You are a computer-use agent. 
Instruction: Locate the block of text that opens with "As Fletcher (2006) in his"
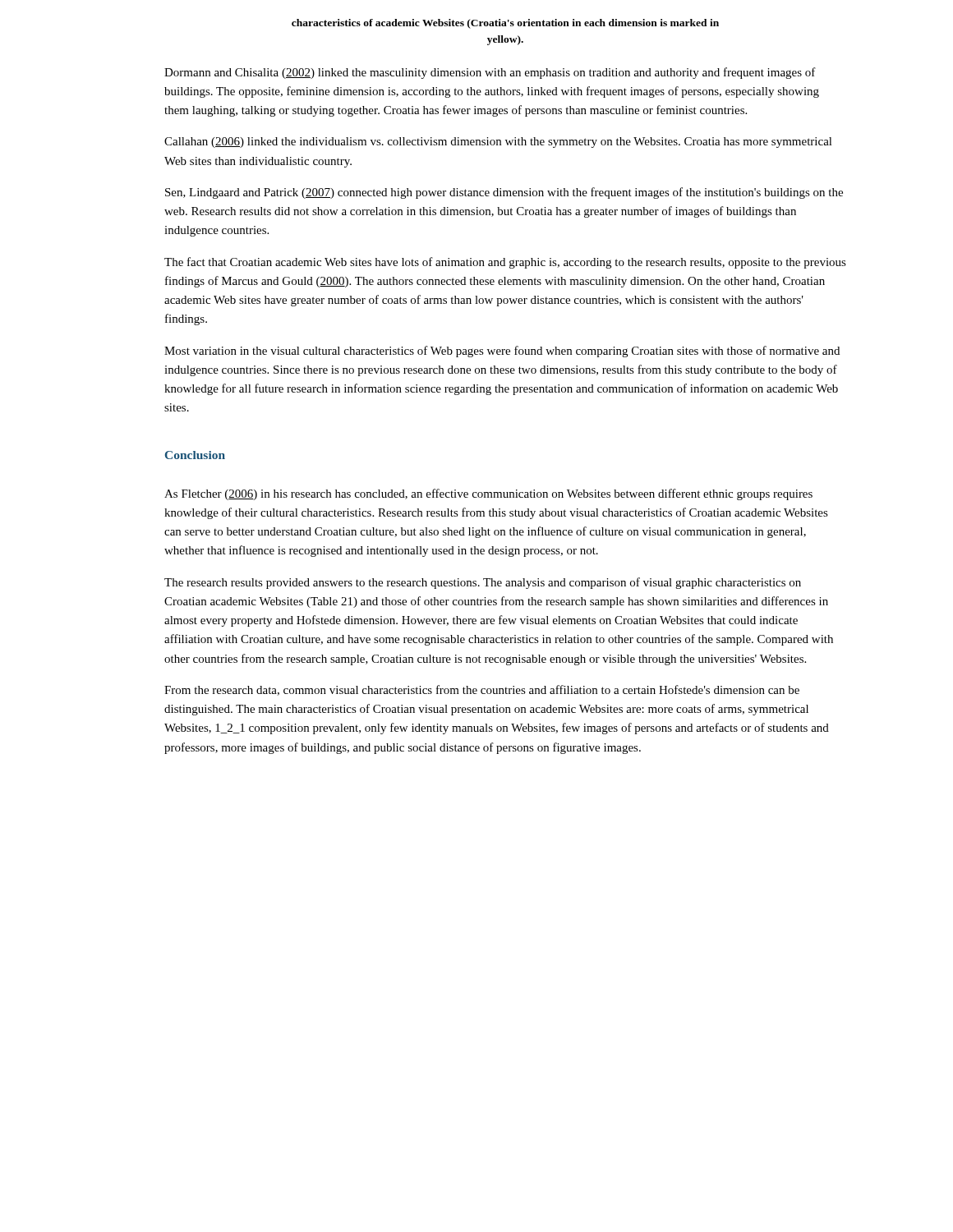click(505, 522)
